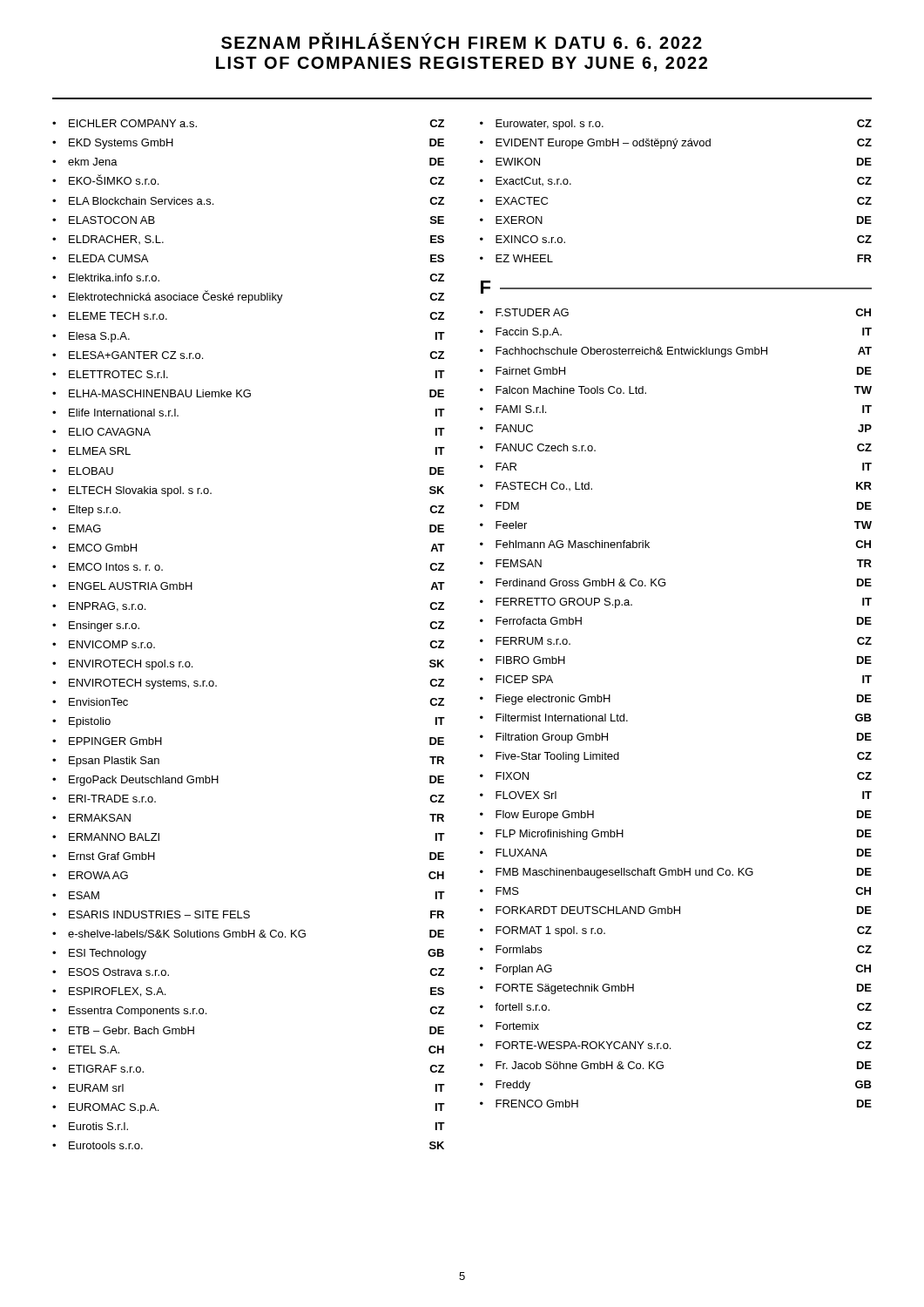Point to the region starting "•EUROMAC S.p.A.IT"
The width and height of the screenshot is (924, 1307).
point(113,1108)
